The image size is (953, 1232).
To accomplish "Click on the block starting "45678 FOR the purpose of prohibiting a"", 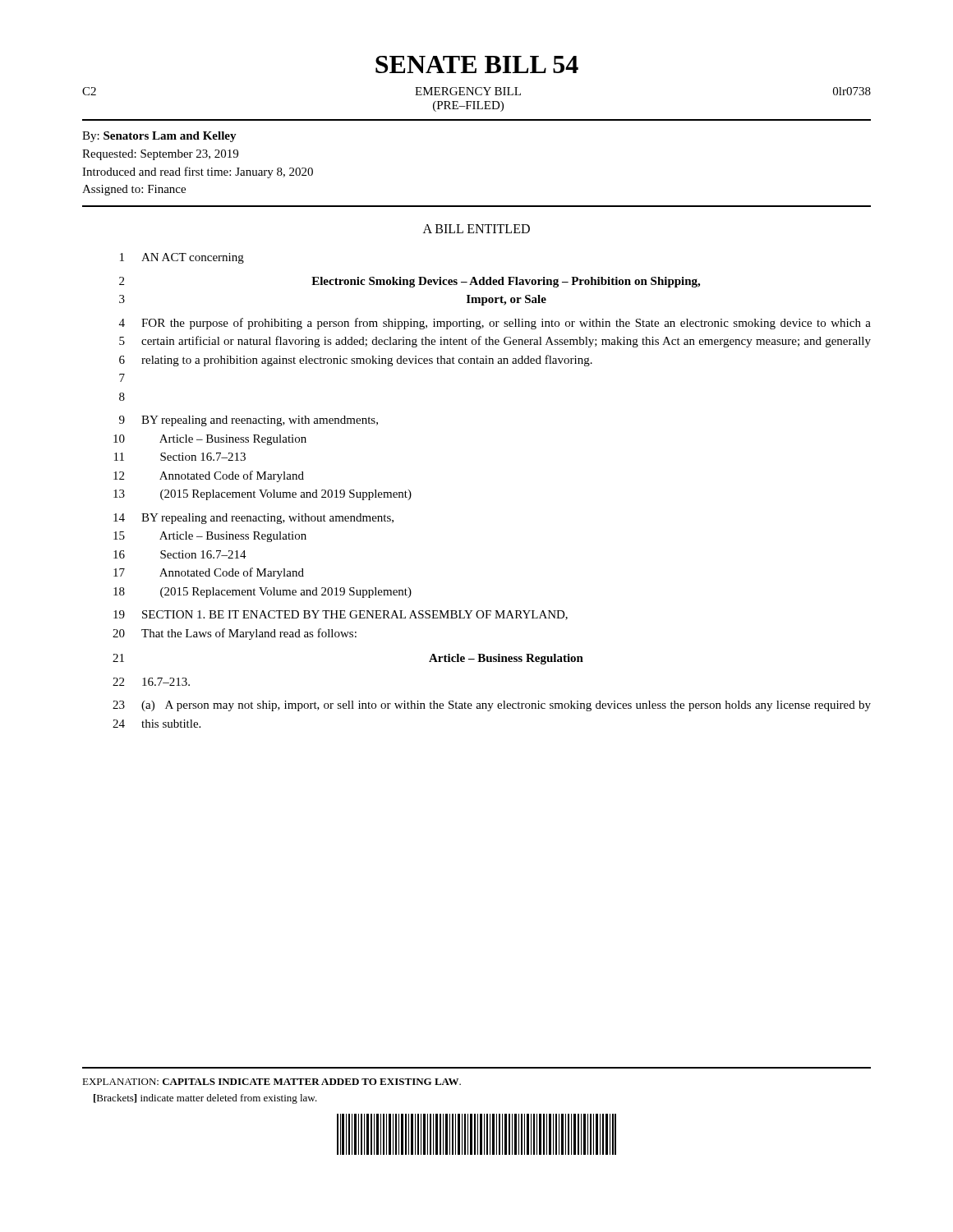I will (476, 359).
